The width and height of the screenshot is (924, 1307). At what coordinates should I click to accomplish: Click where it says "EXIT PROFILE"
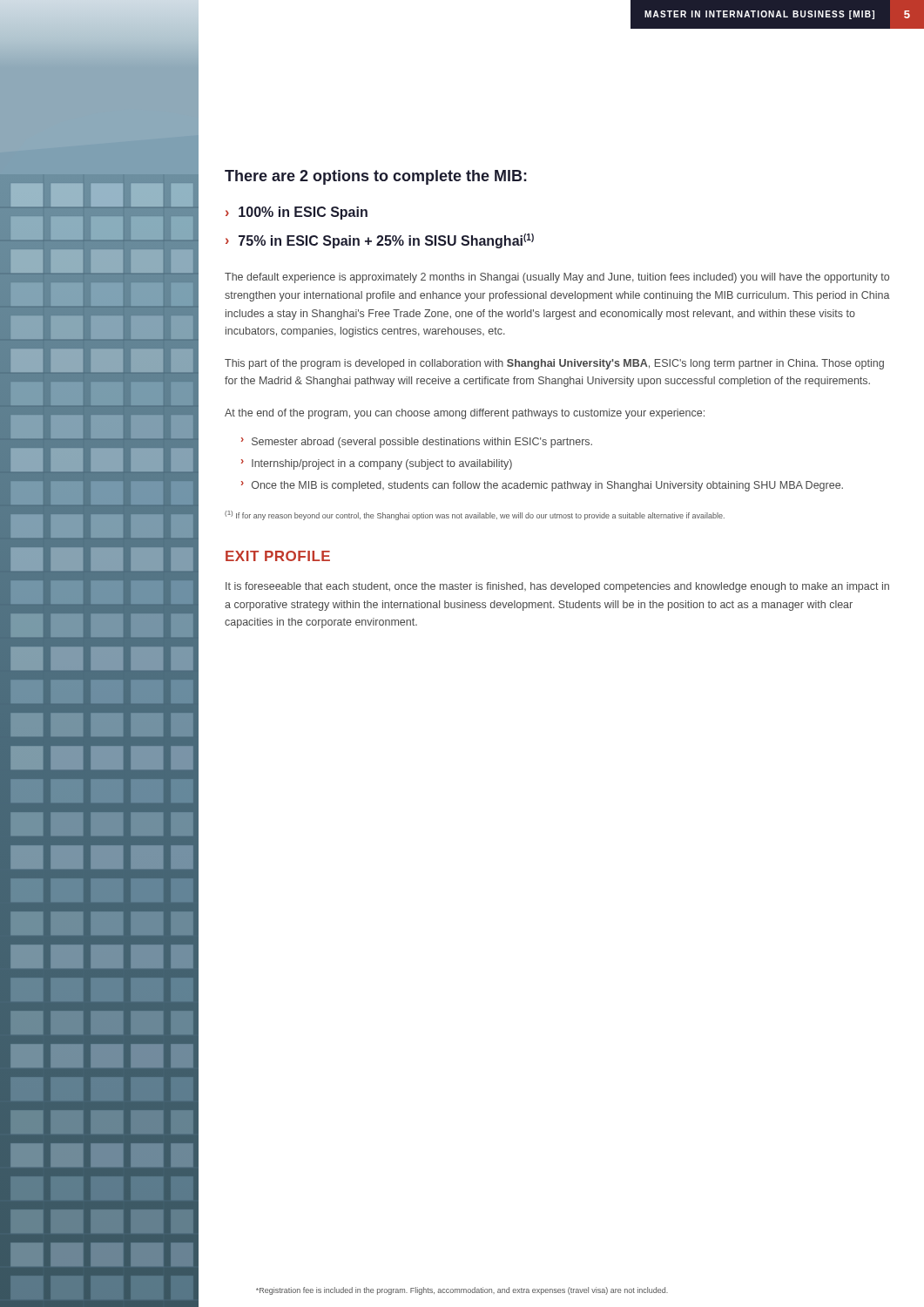pyautogui.click(x=278, y=557)
